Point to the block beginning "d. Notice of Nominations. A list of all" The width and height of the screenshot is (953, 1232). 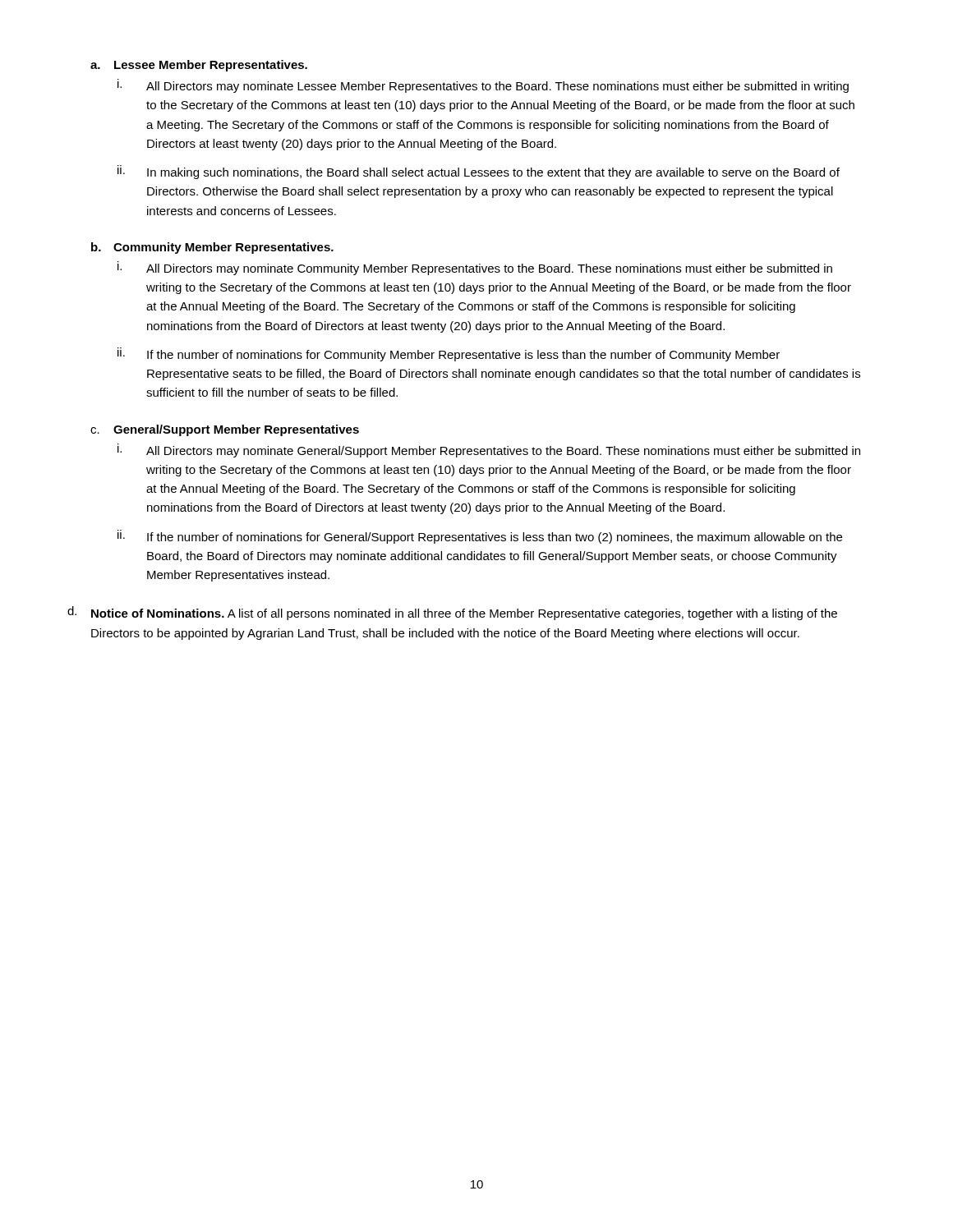point(465,623)
